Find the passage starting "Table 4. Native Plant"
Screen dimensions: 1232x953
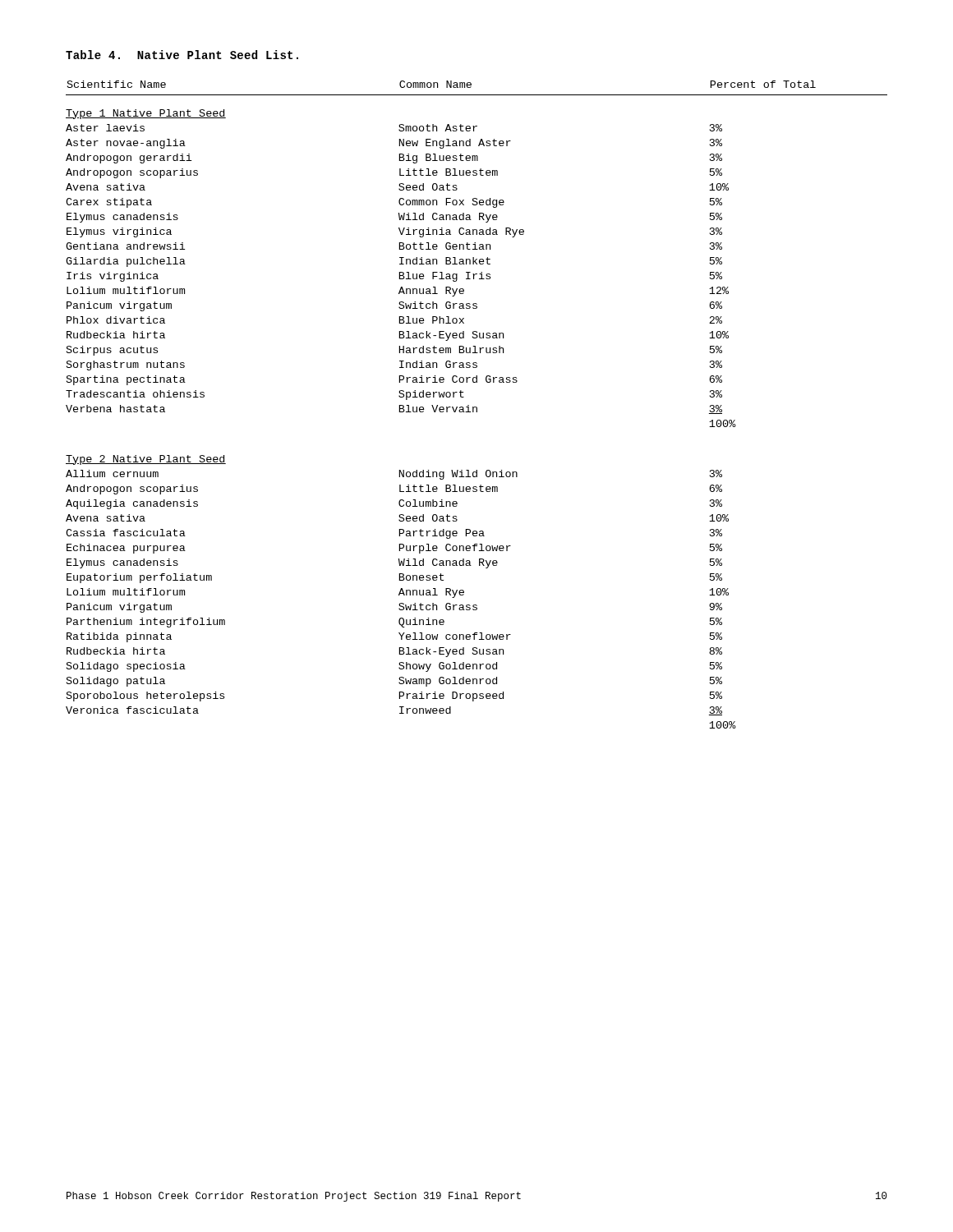click(x=183, y=56)
